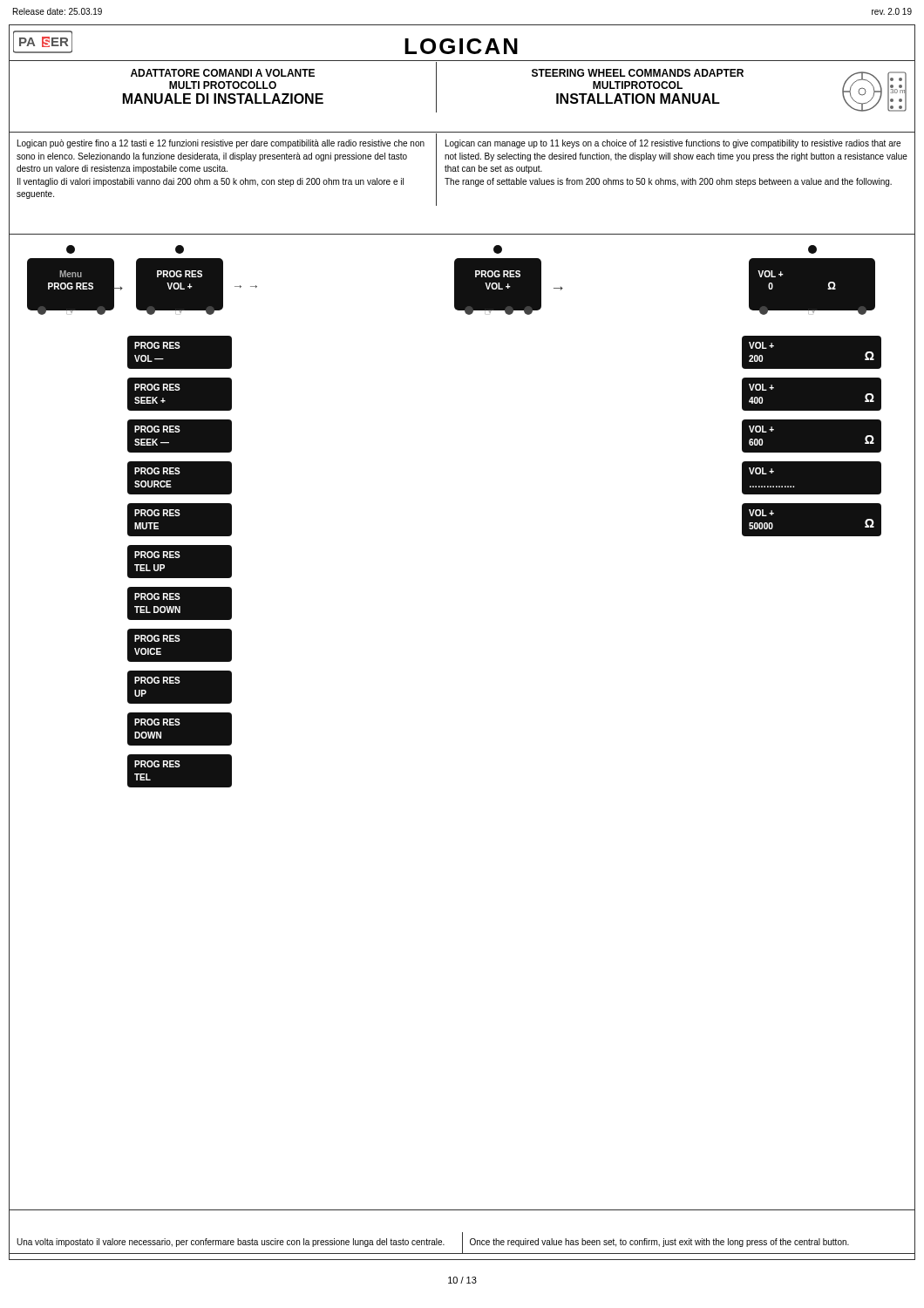Locate the block of text that opens with "Logican can manage up to 11"

pyautogui.click(x=676, y=162)
